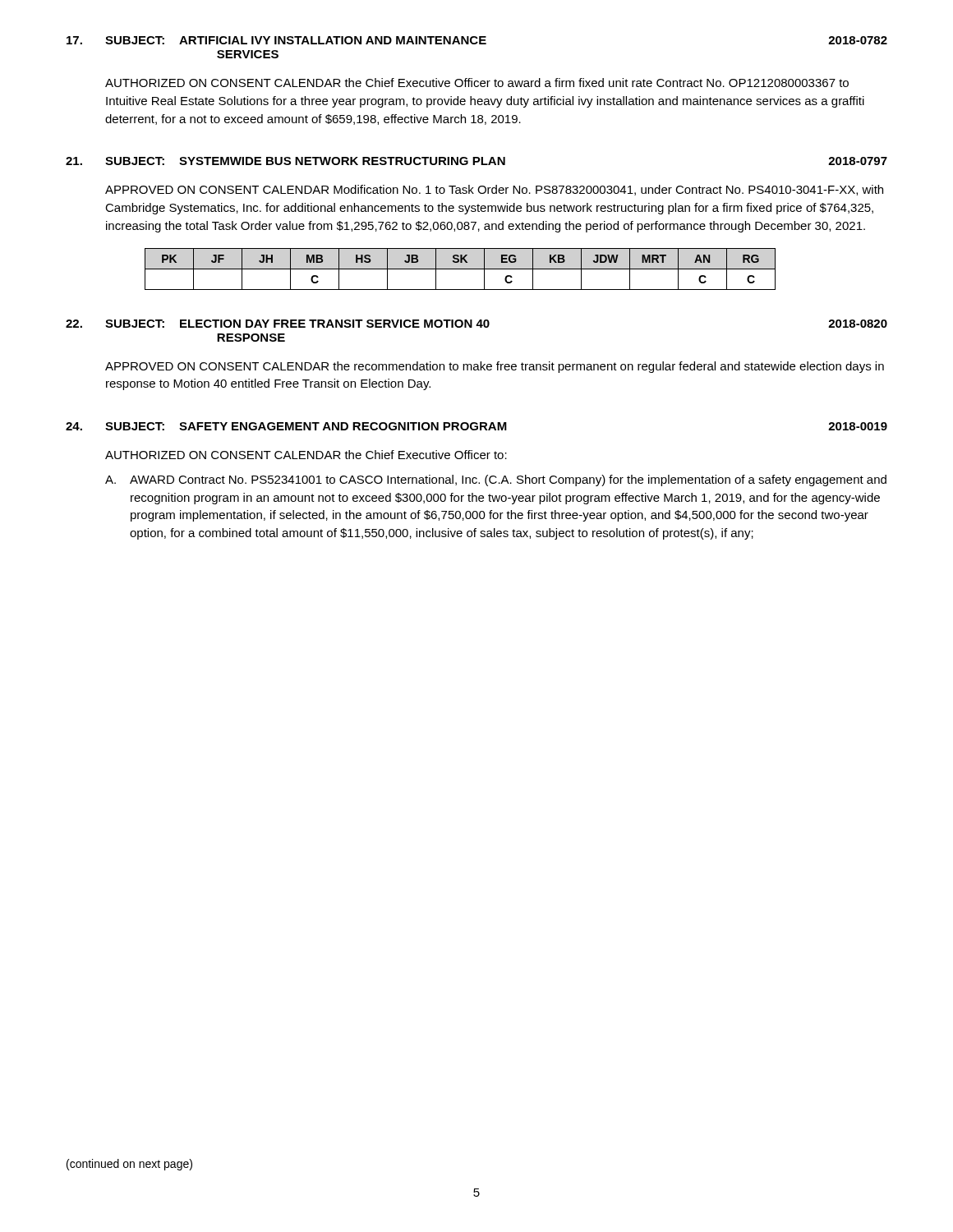Where is the passage that starts "A. AWARD Contract"?
The width and height of the screenshot is (953, 1232).
tap(496, 506)
